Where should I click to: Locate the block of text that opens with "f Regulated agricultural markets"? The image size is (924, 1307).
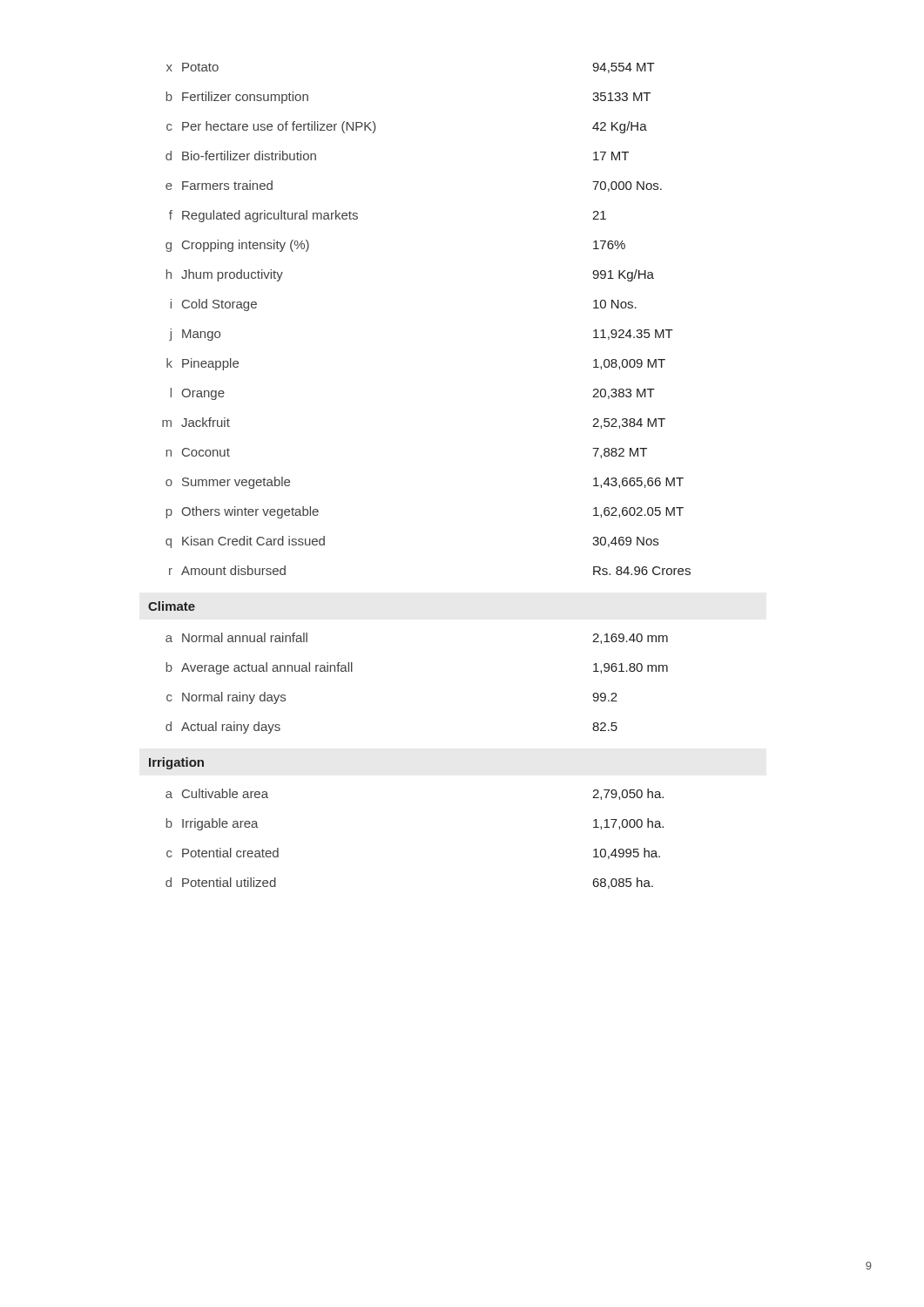tap(264, 216)
